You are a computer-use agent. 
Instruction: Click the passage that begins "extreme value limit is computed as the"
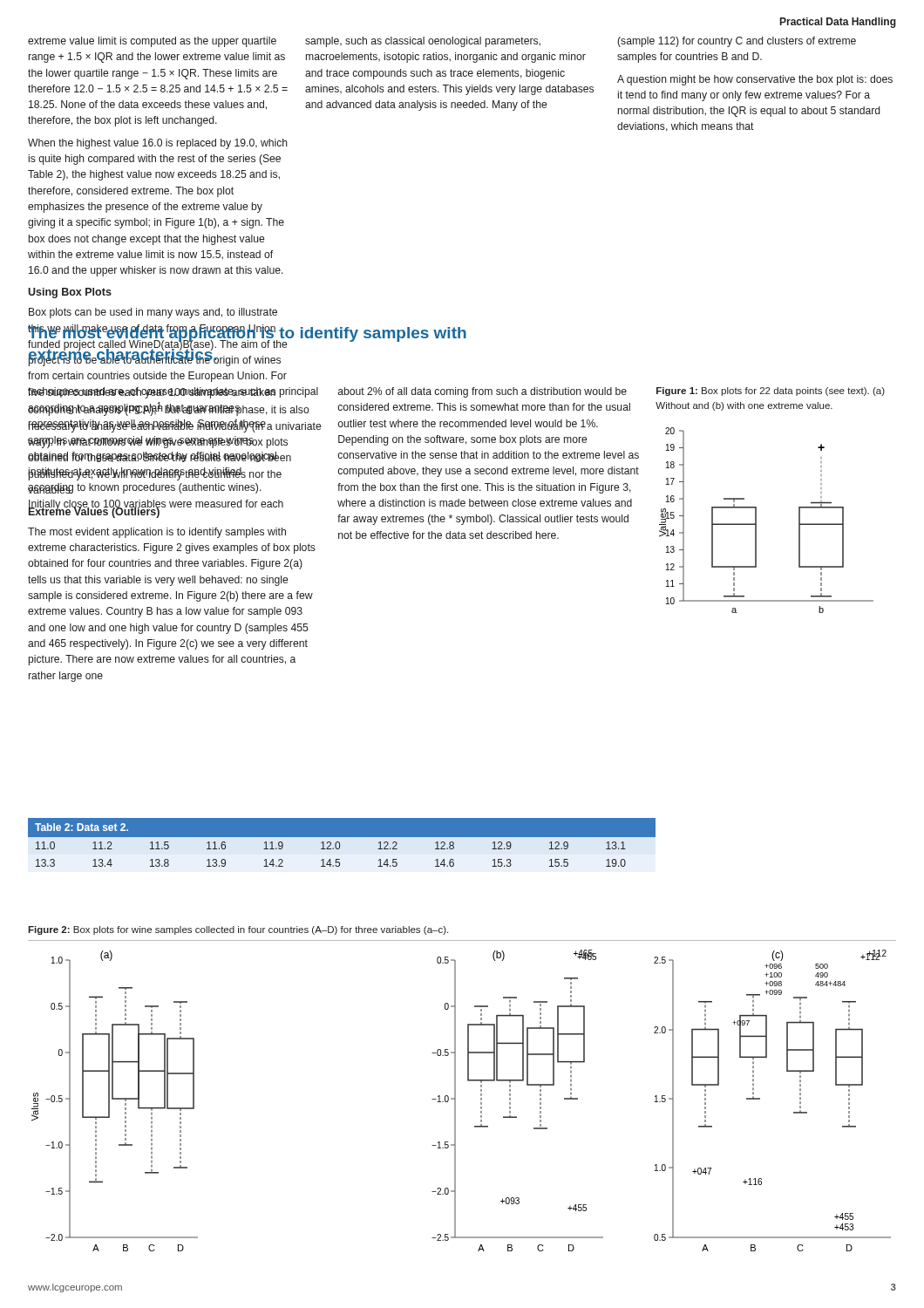click(x=159, y=273)
